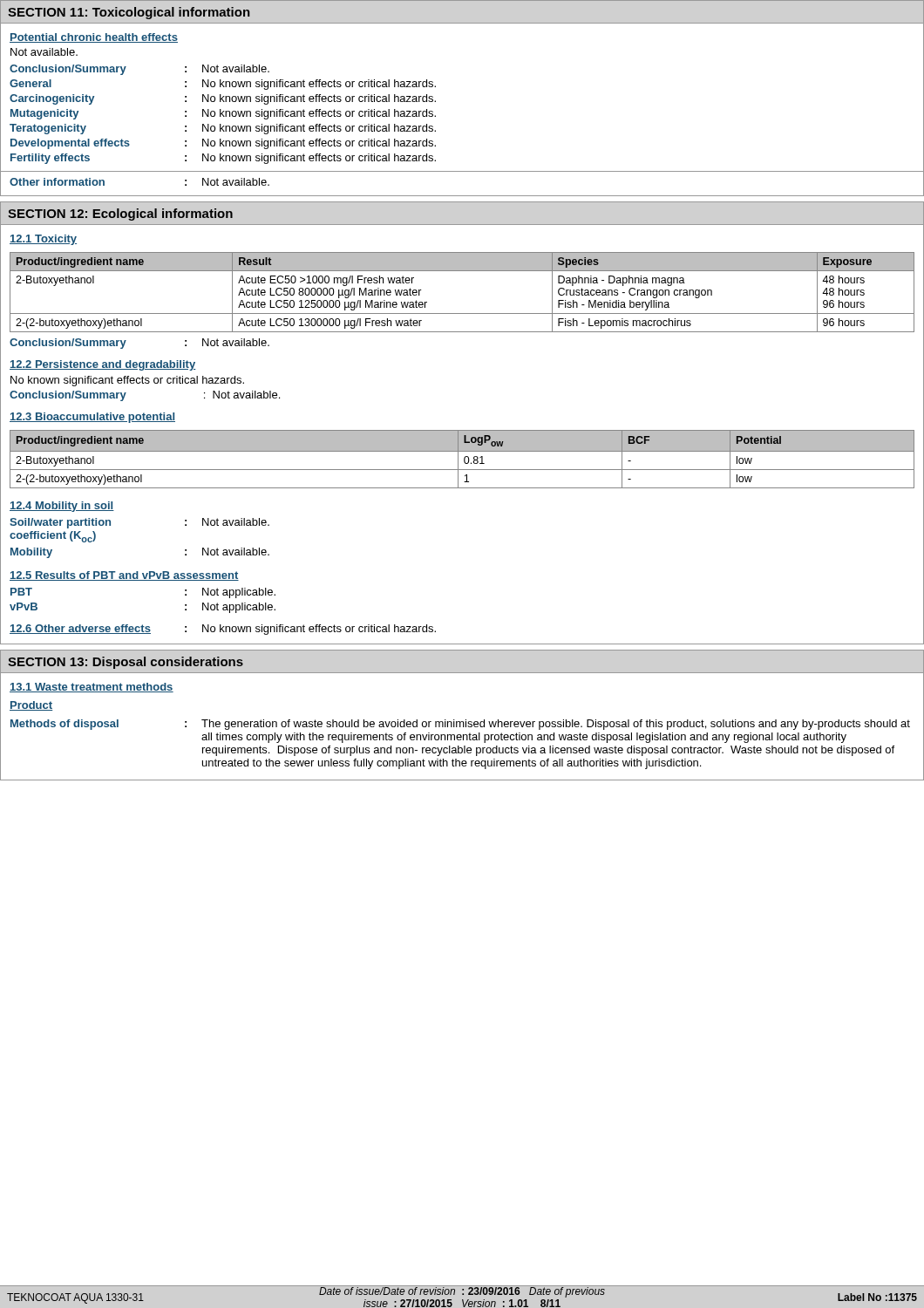Viewport: 924px width, 1308px height.
Task: Select the list item that reads "Developmental effects : No known significant"
Action: pyautogui.click(x=223, y=144)
